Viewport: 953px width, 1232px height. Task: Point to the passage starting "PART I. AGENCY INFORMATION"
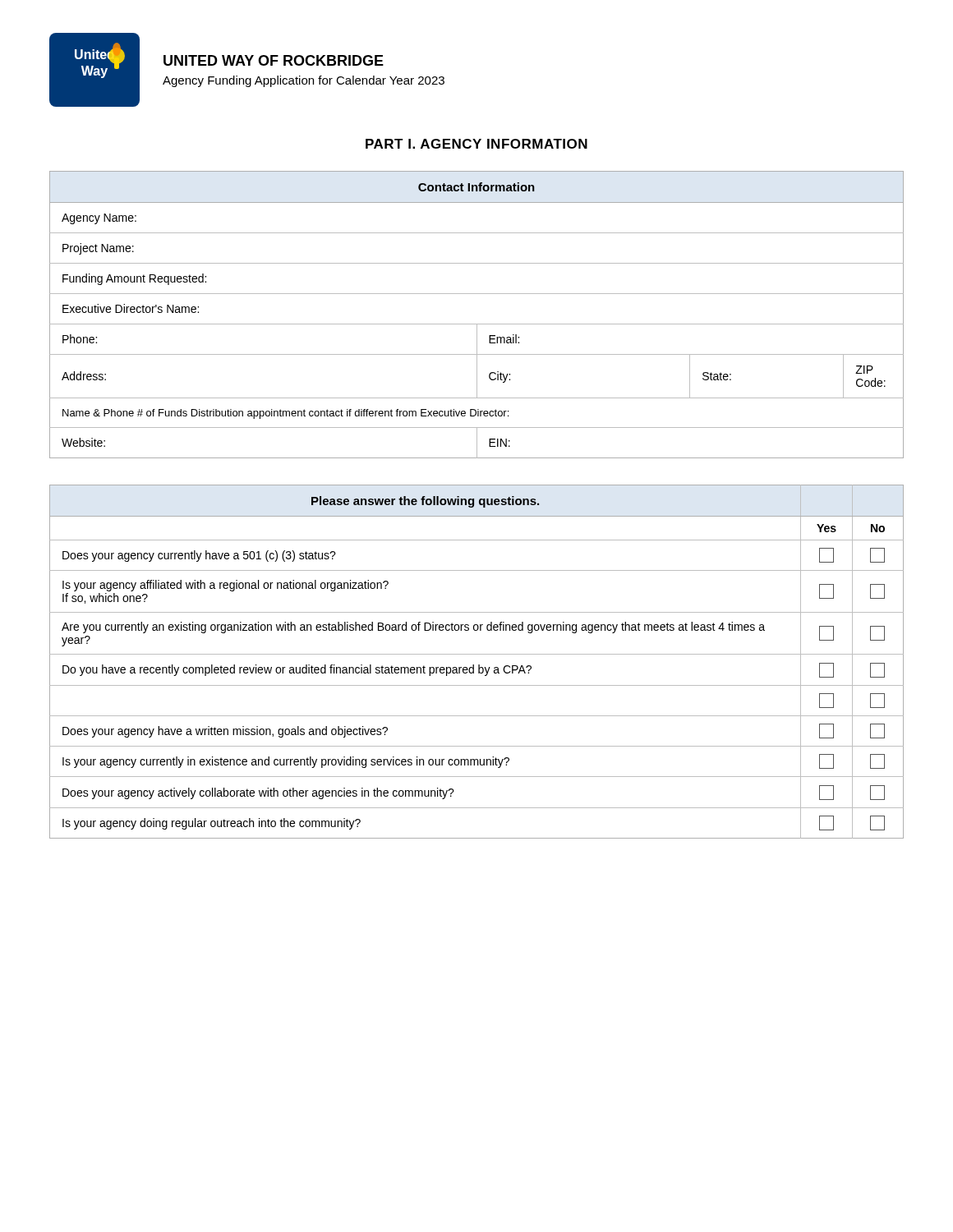click(476, 144)
